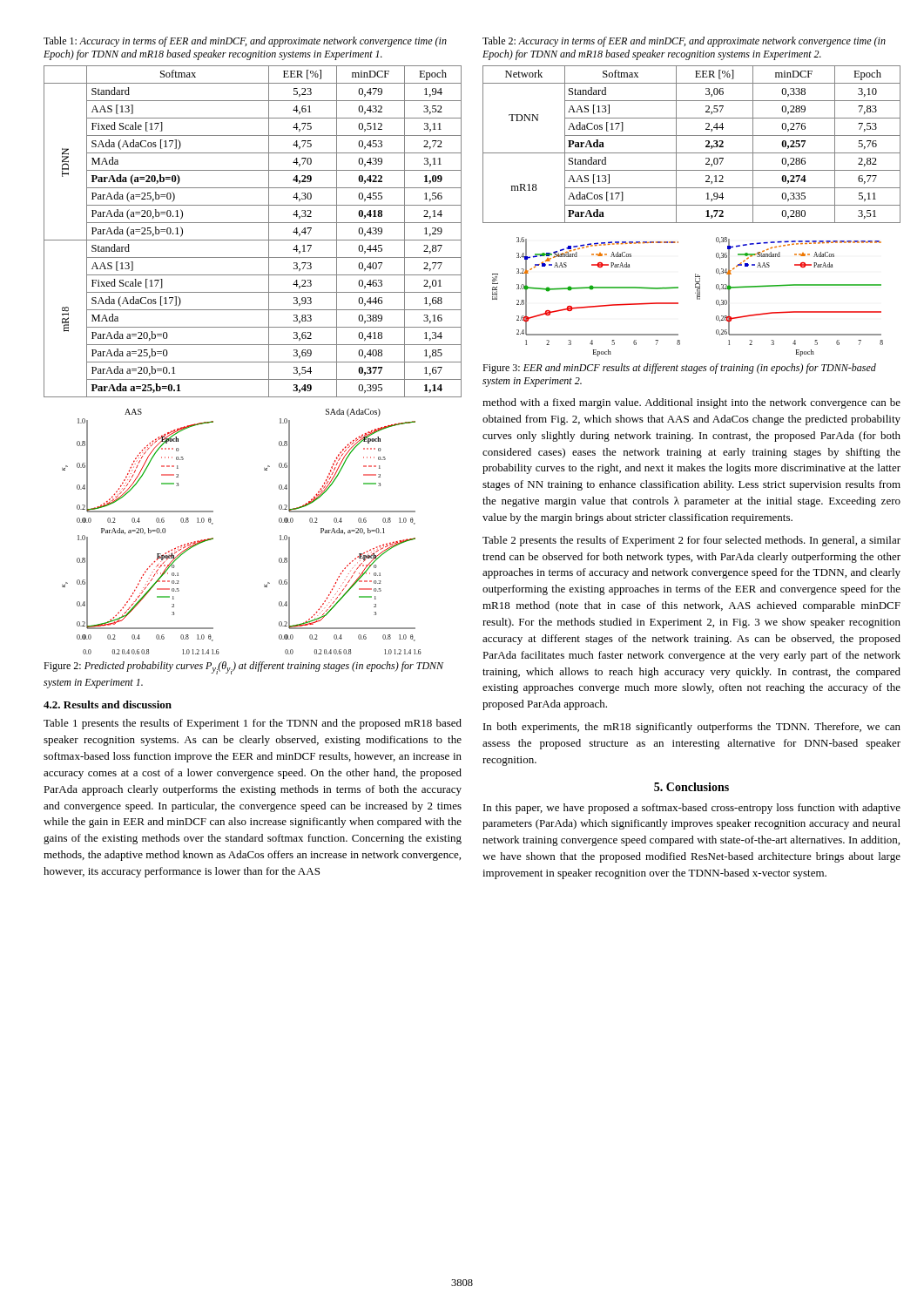Viewport: 924px width, 1307px height.
Task: Navigate to the region starting "Table 2 presents the"
Action: point(691,622)
